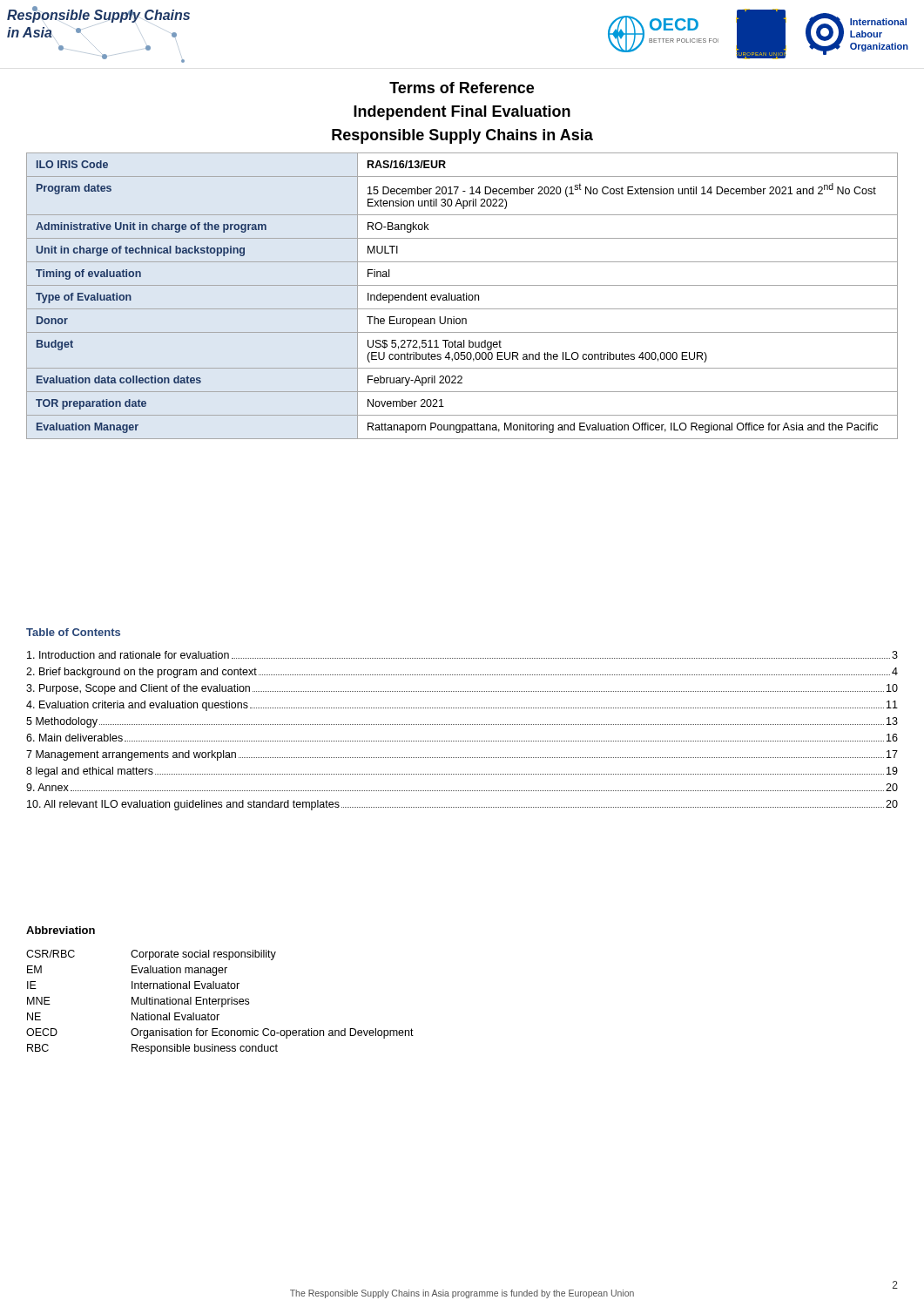This screenshot has width=924, height=1307.
Task: Locate the list item containing "Introduction and rationale for"
Action: point(462,655)
